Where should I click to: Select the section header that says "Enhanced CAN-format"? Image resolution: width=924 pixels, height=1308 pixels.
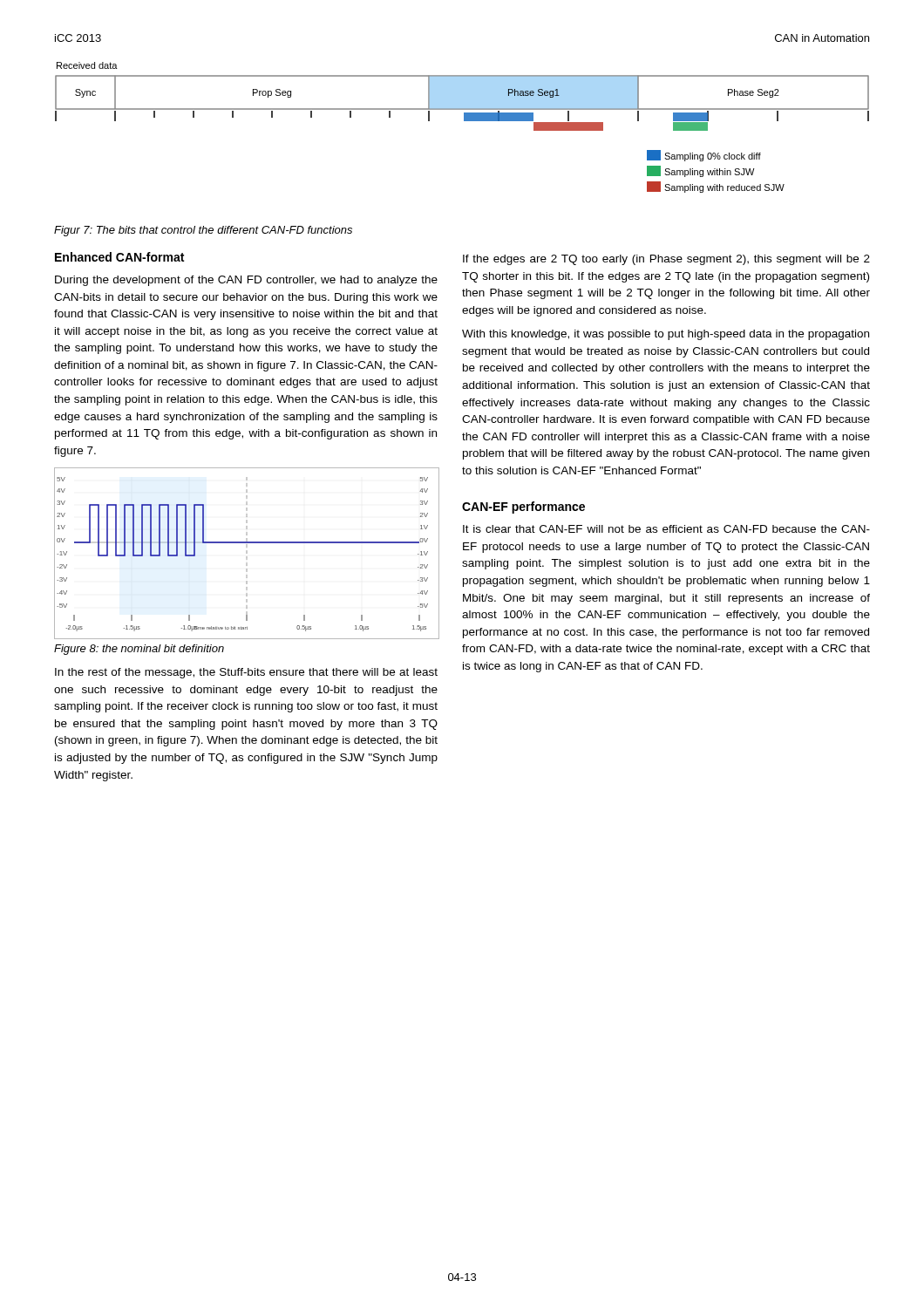pos(119,257)
